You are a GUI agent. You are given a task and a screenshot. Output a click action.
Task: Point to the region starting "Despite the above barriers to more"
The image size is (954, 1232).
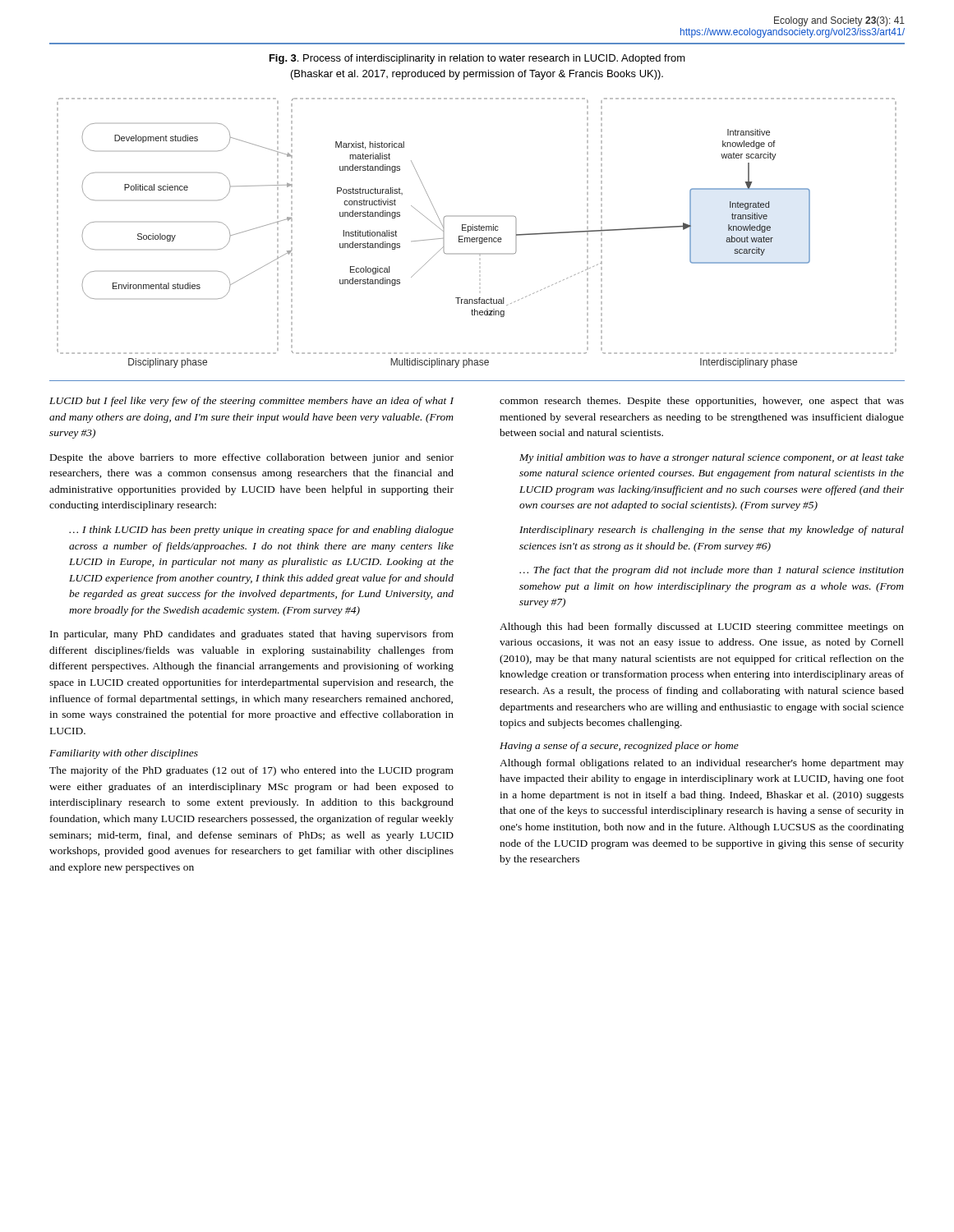tap(251, 481)
